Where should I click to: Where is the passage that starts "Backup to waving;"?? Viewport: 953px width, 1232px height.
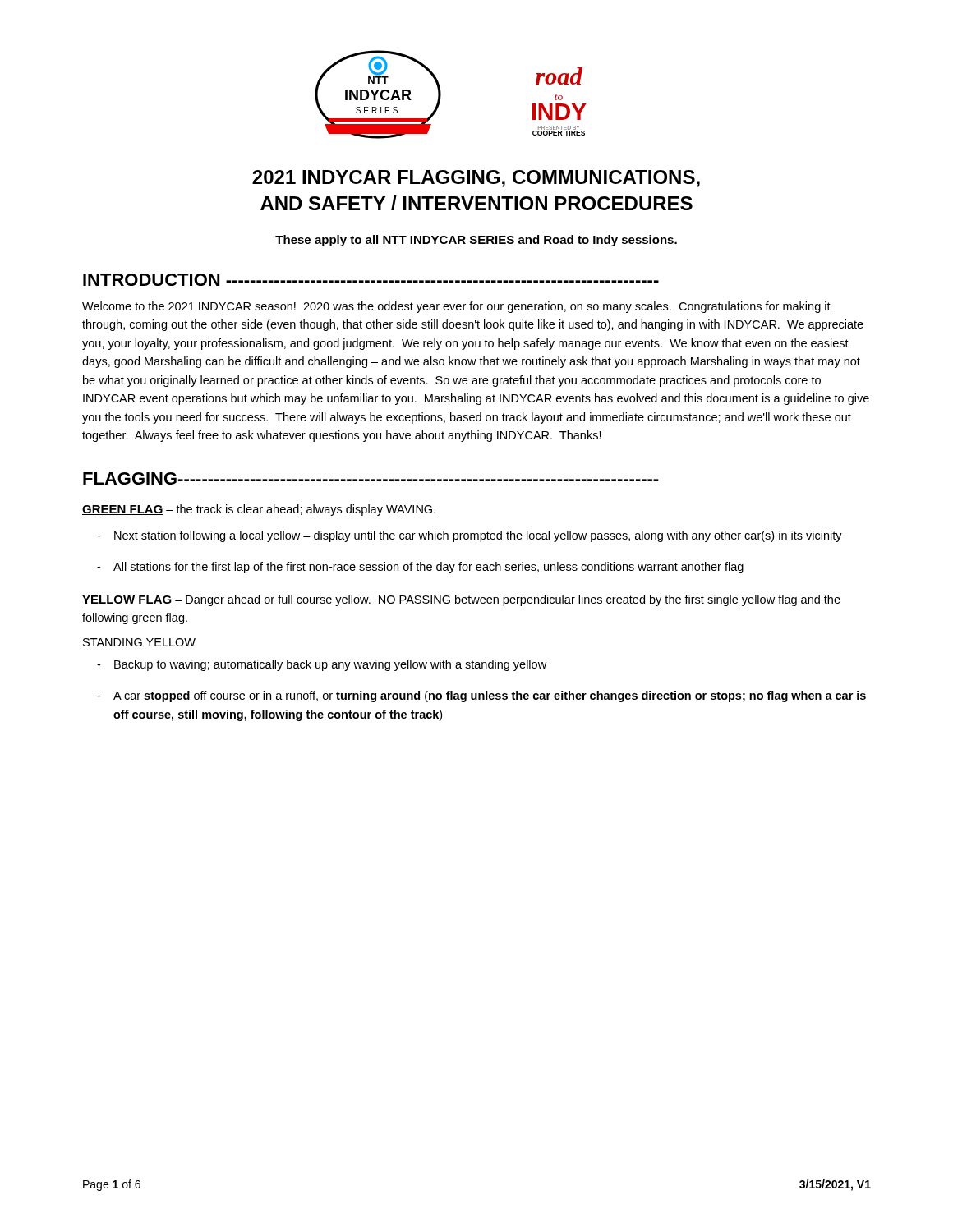pyautogui.click(x=476, y=665)
